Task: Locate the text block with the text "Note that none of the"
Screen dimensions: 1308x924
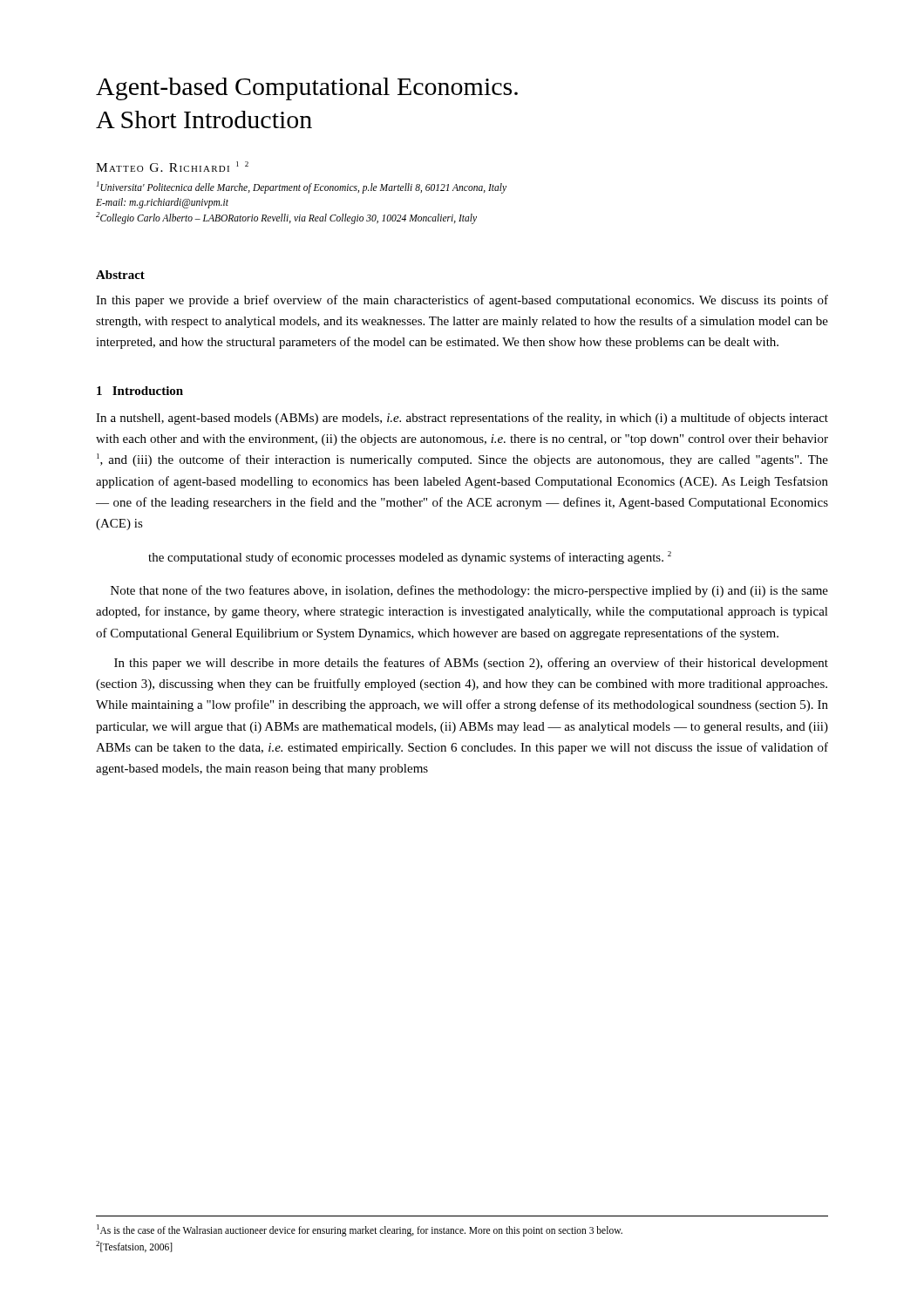Action: (x=462, y=611)
